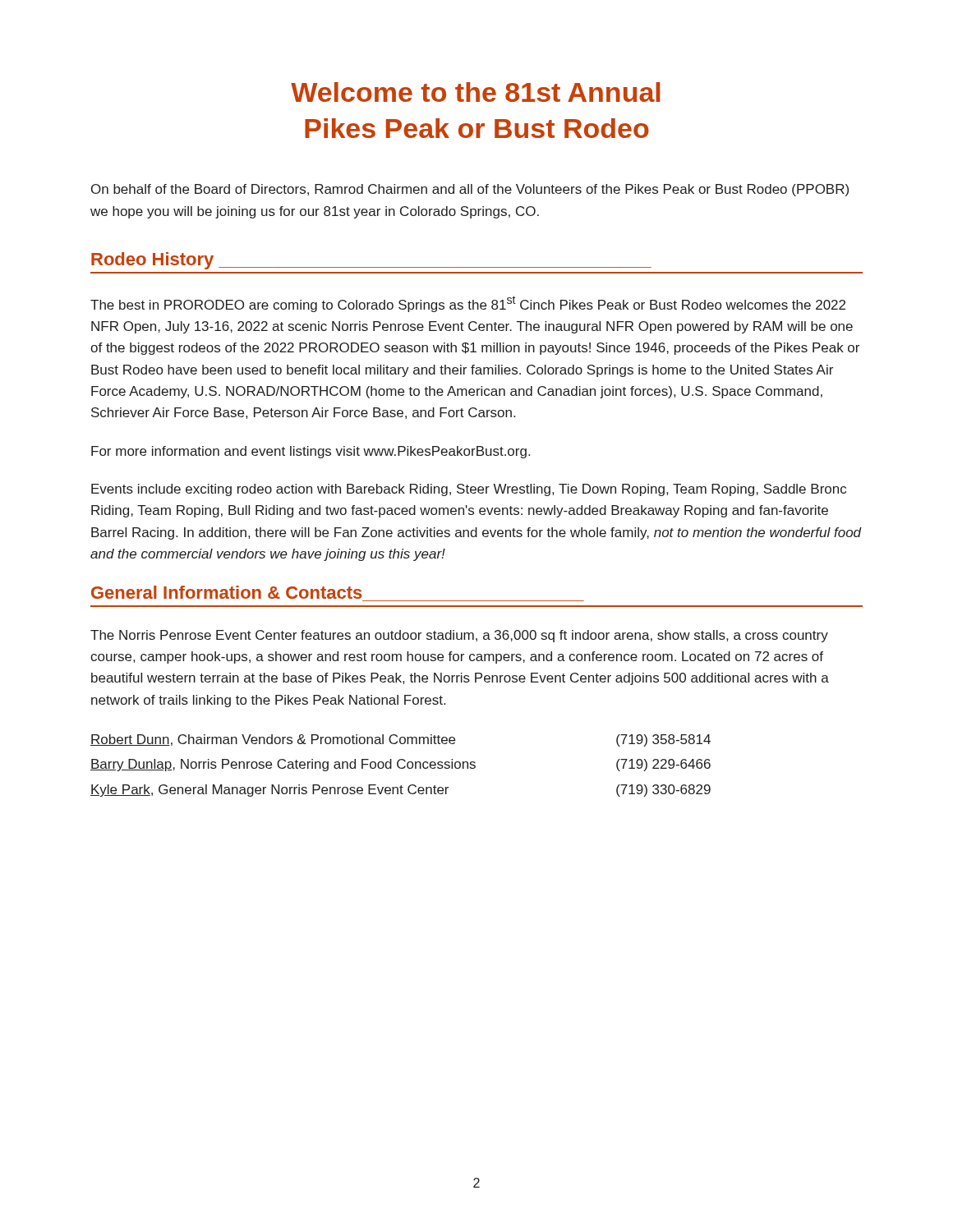
Task: Find the element starting "On behalf of the Board of Directors,"
Action: click(x=470, y=200)
